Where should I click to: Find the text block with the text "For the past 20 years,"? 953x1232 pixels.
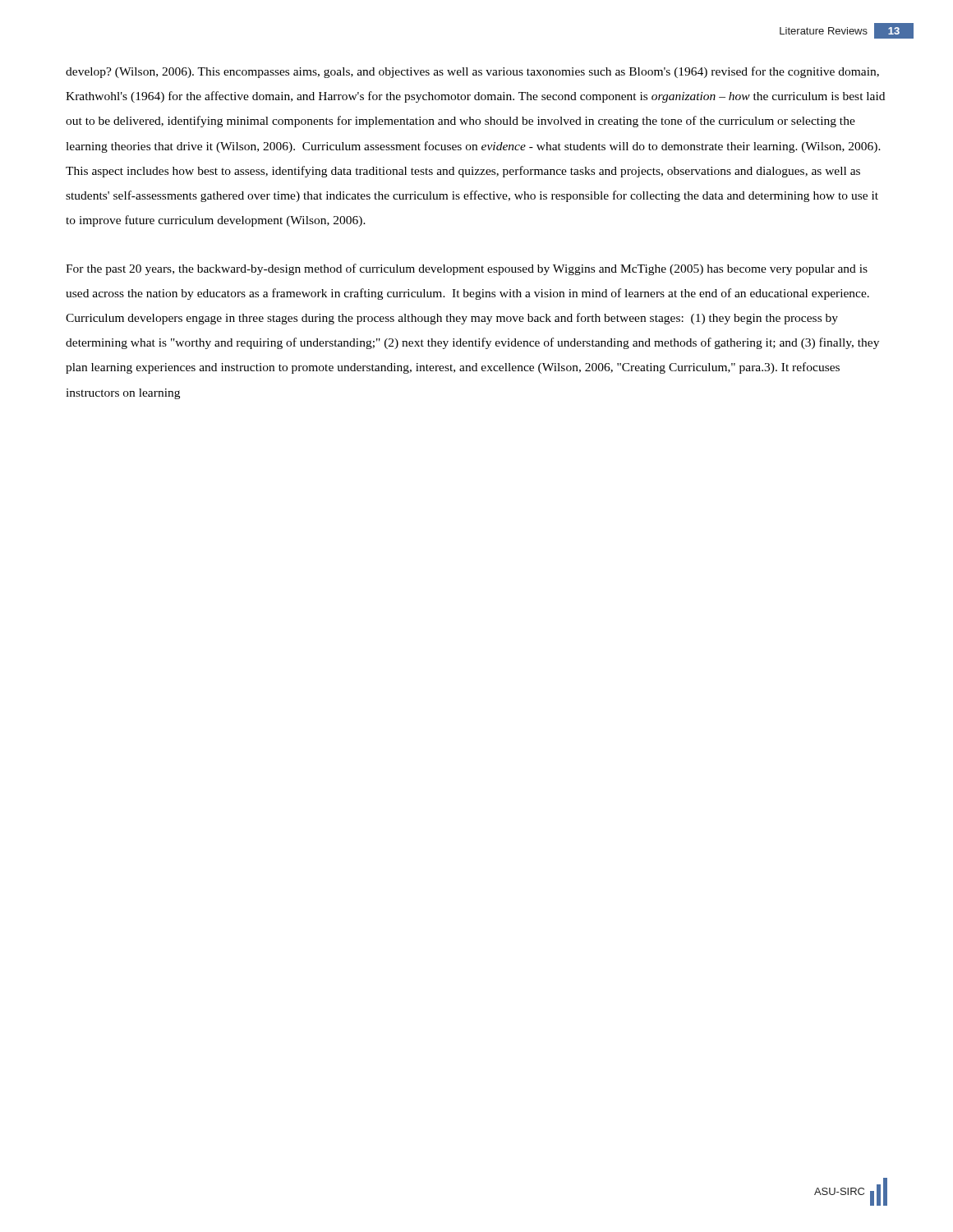[476, 330]
